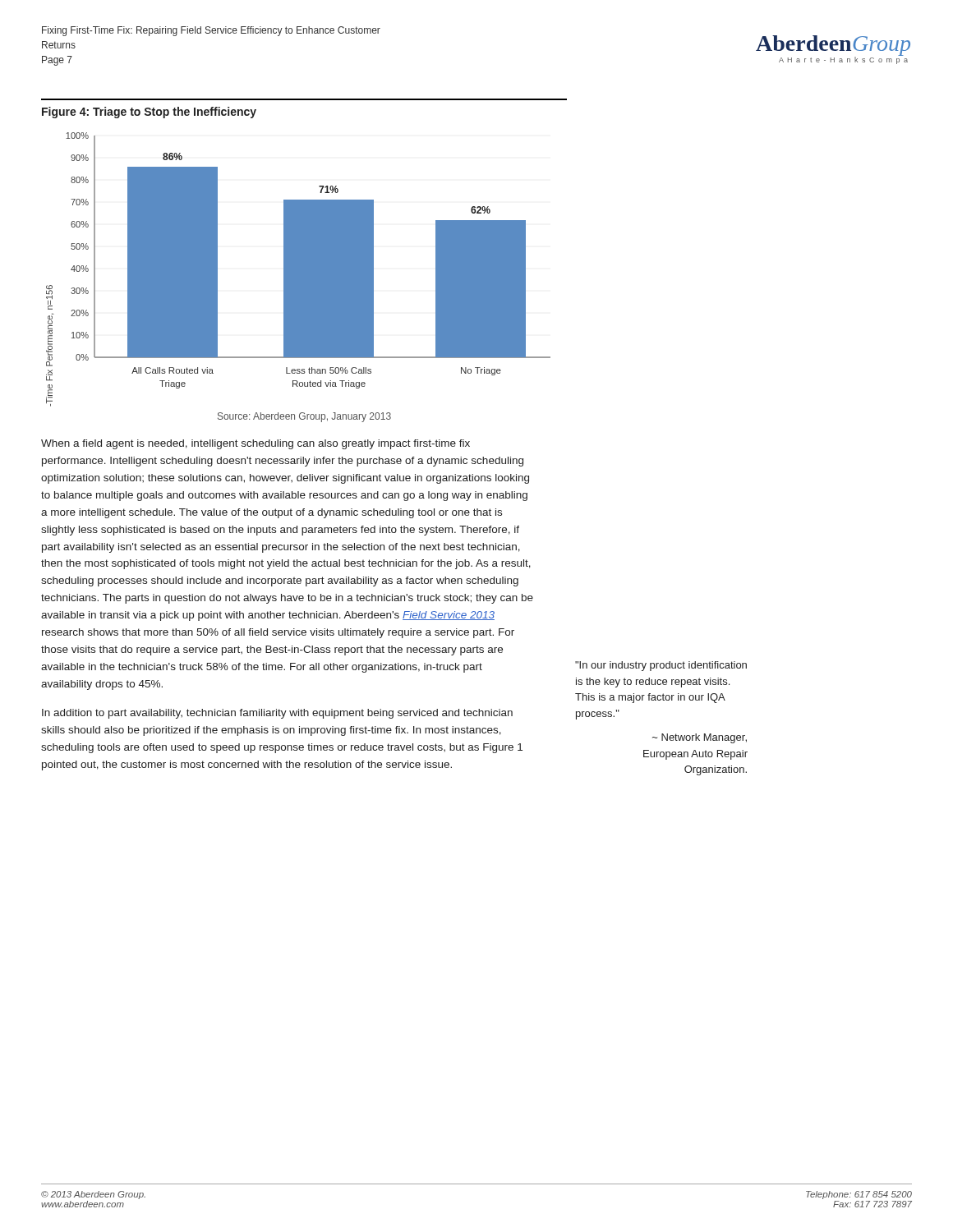Locate the bar chart

point(304,267)
